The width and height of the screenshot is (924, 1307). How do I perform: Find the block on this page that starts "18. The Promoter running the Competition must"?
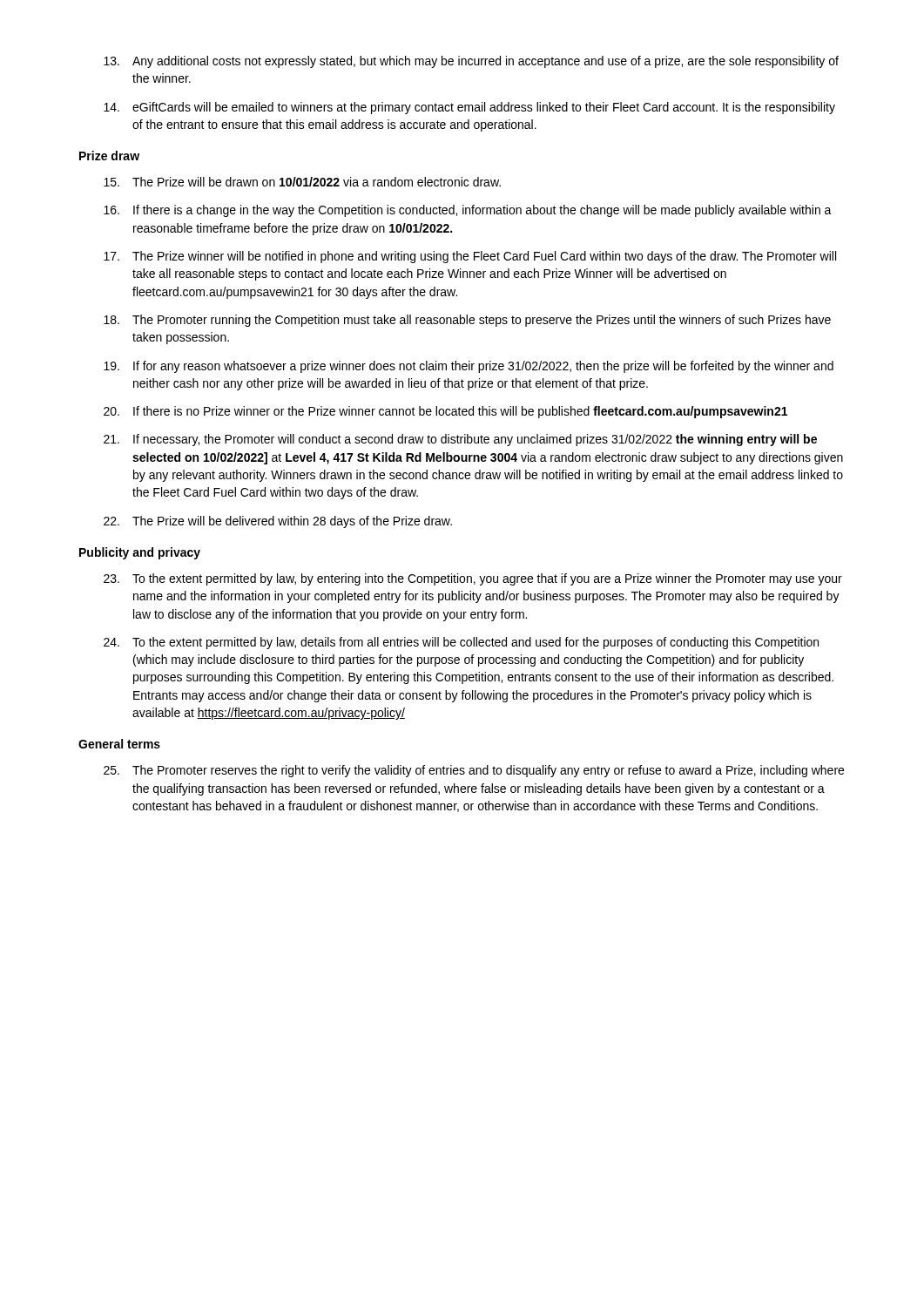[462, 329]
